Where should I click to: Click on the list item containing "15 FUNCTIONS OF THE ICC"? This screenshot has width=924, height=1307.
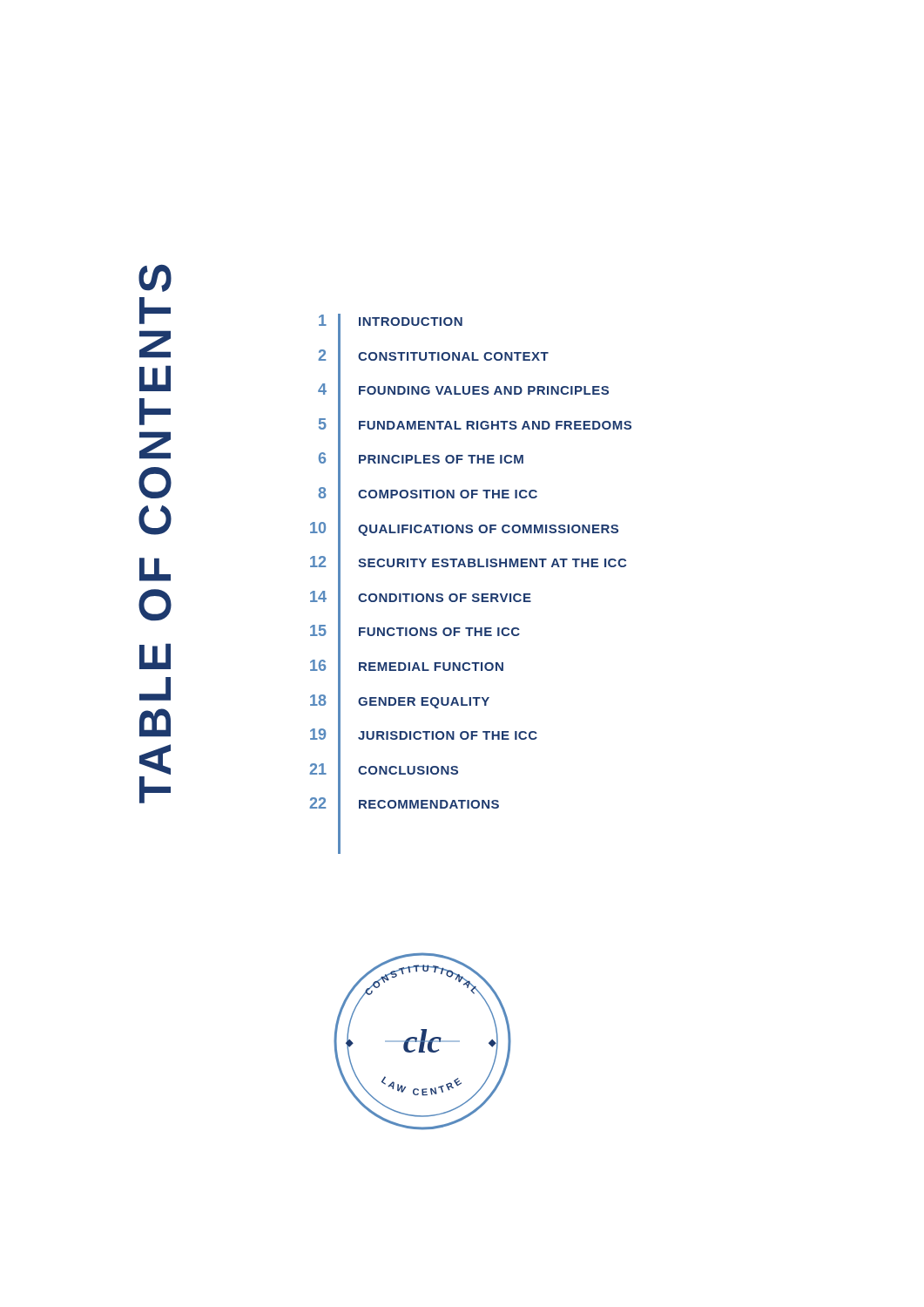click(391, 632)
